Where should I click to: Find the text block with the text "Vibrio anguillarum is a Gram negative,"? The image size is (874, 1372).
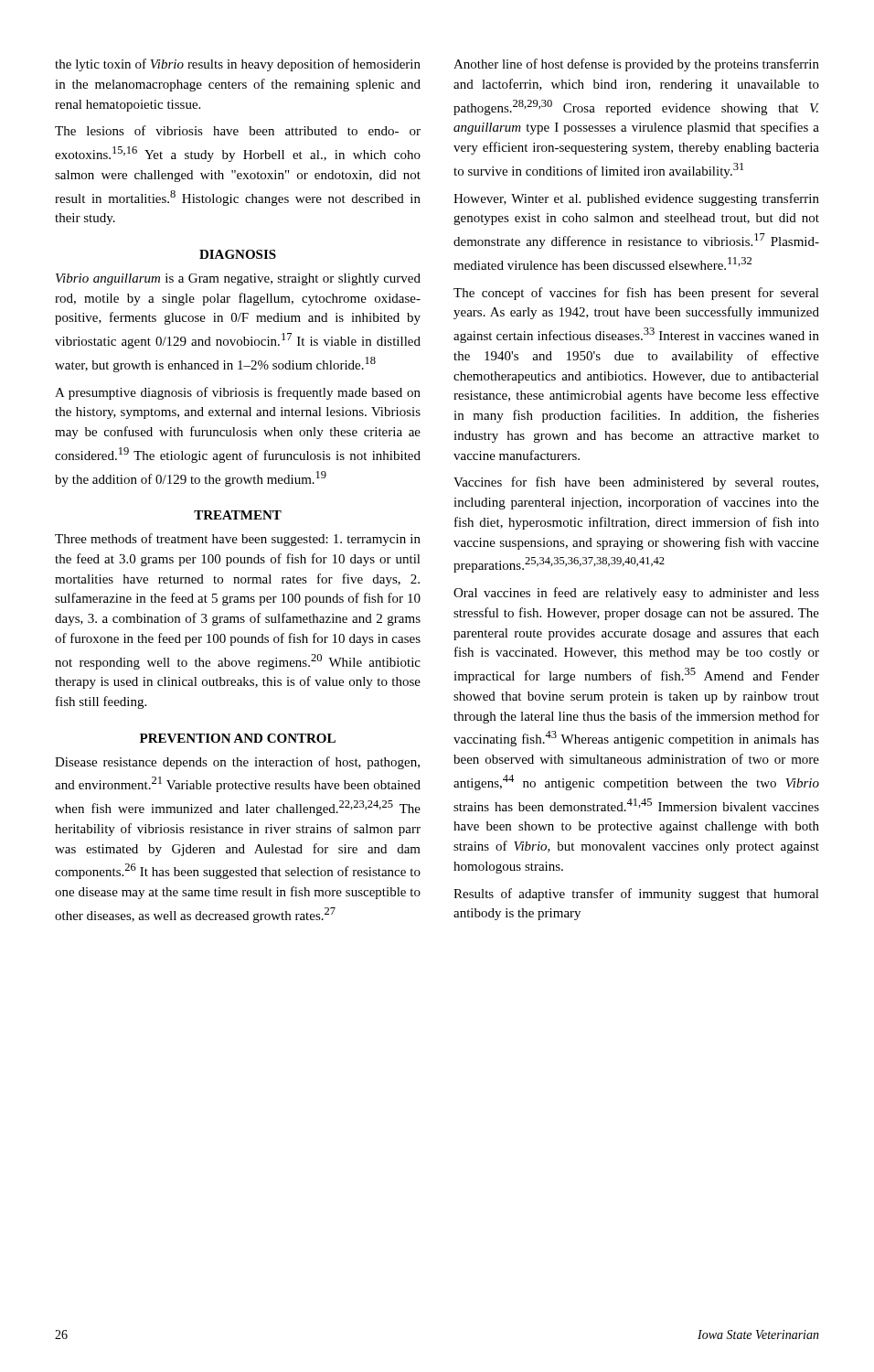pos(238,379)
